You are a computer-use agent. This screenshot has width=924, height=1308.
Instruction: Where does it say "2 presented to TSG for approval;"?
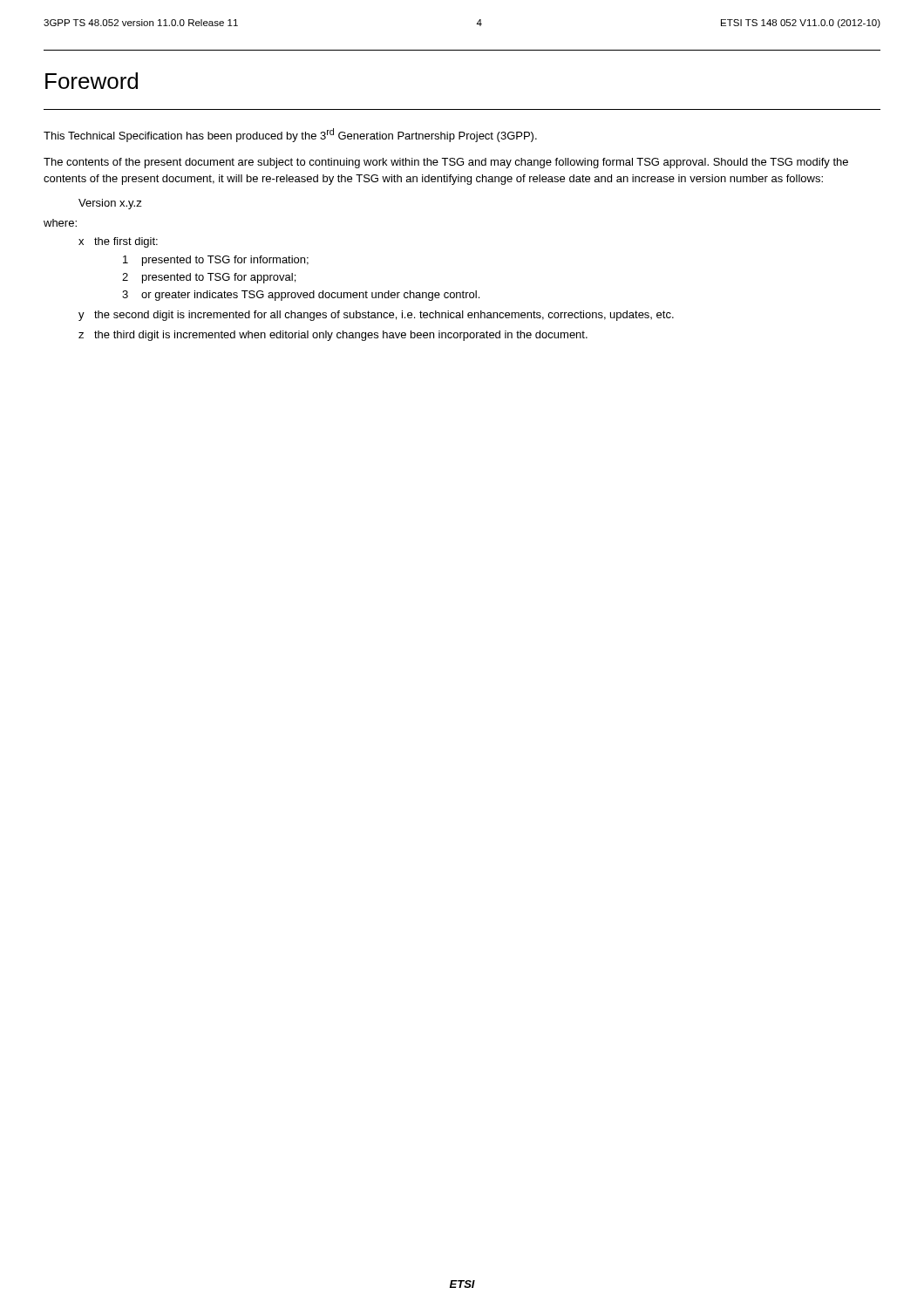(x=209, y=278)
